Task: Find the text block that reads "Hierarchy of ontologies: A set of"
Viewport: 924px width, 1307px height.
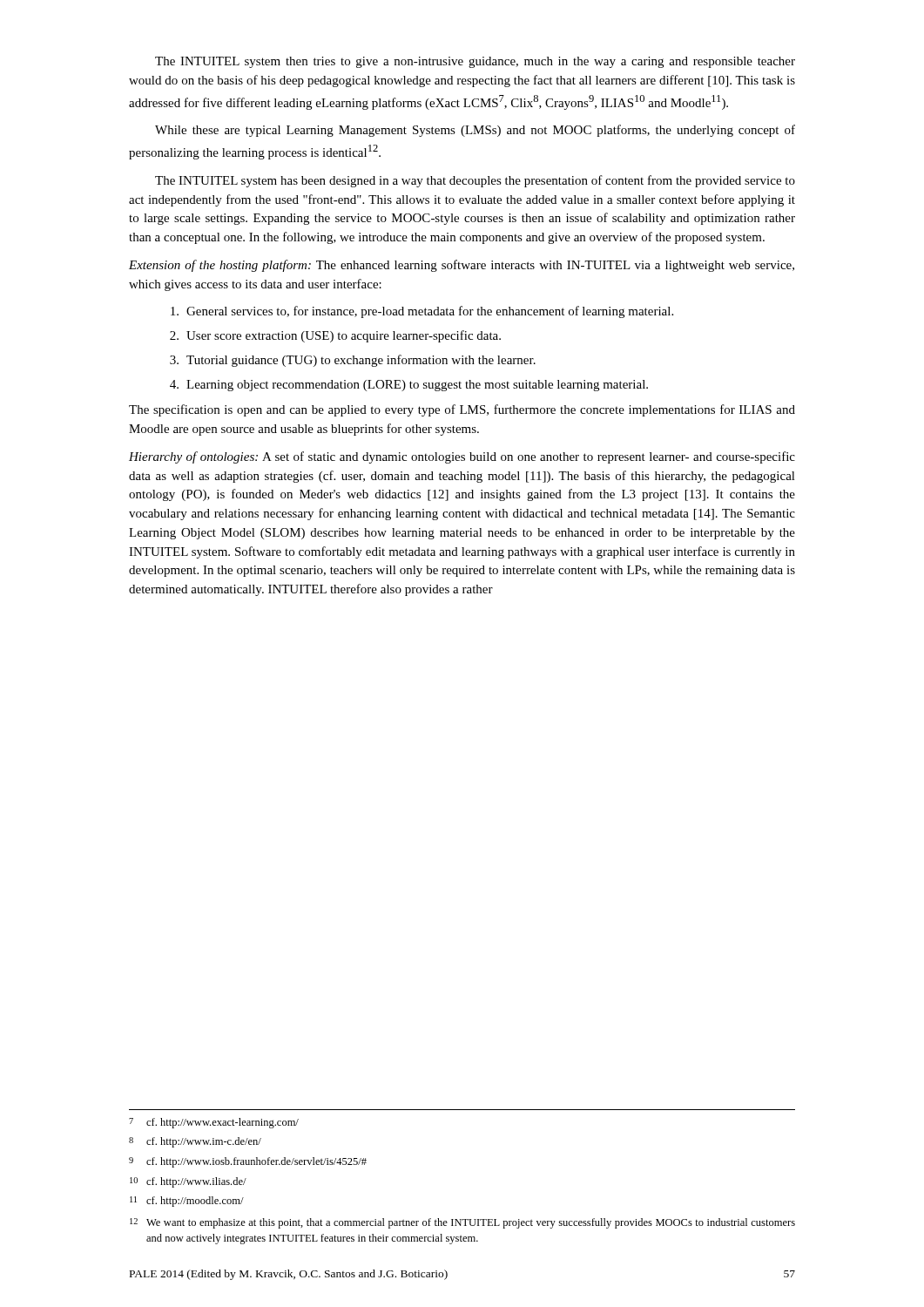Action: (462, 523)
